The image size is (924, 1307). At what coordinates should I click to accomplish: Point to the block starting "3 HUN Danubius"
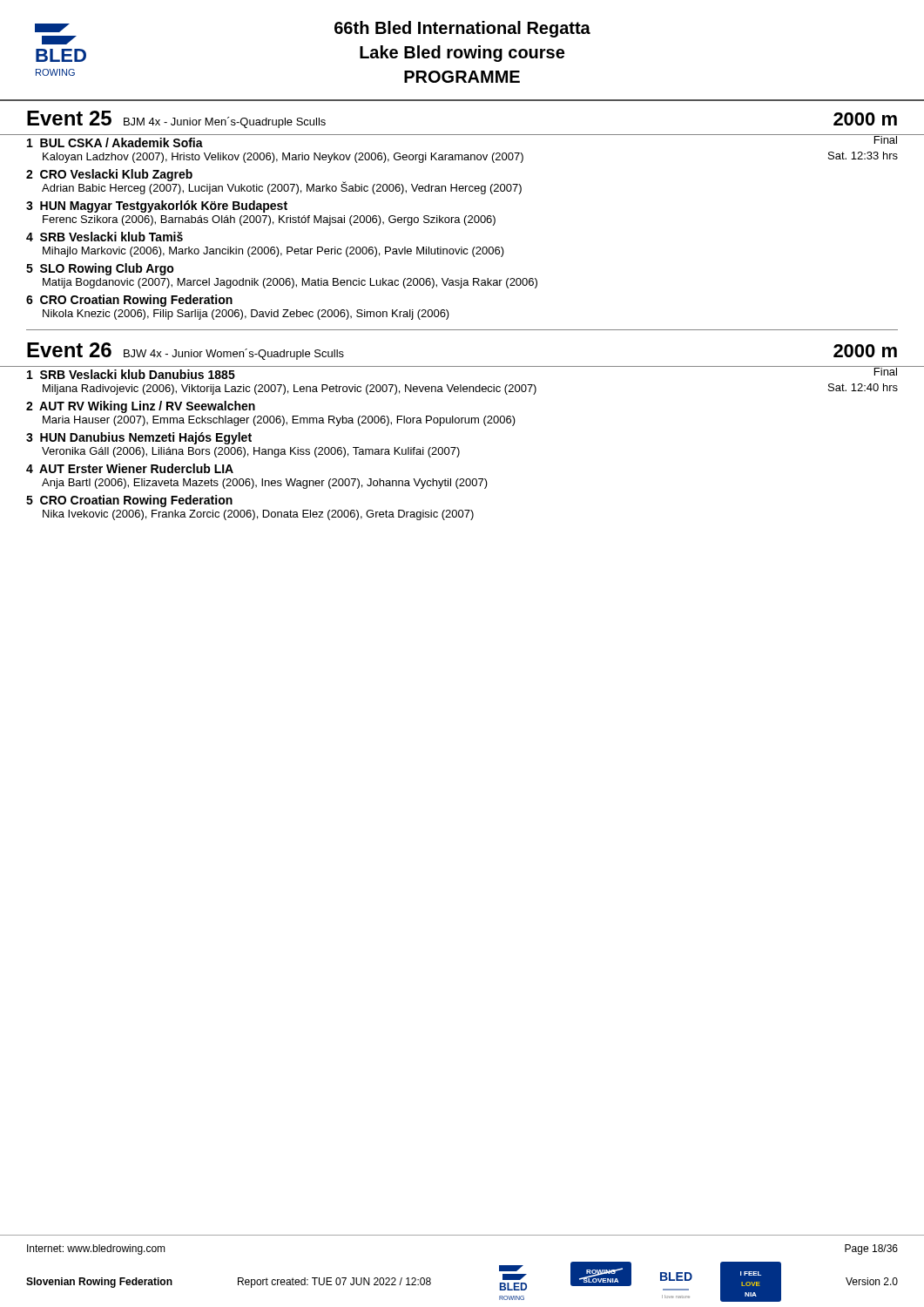click(x=397, y=444)
